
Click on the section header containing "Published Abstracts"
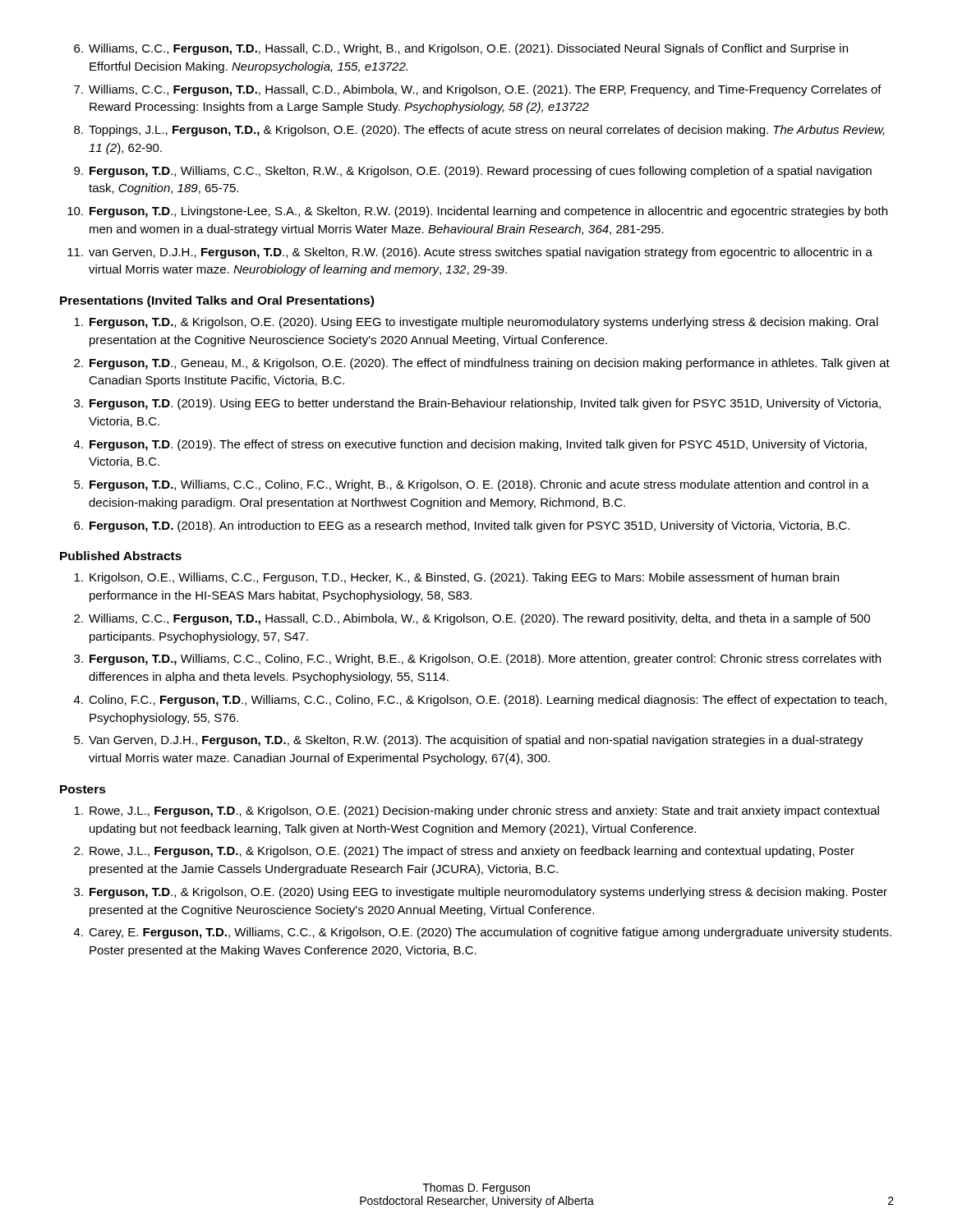[121, 556]
